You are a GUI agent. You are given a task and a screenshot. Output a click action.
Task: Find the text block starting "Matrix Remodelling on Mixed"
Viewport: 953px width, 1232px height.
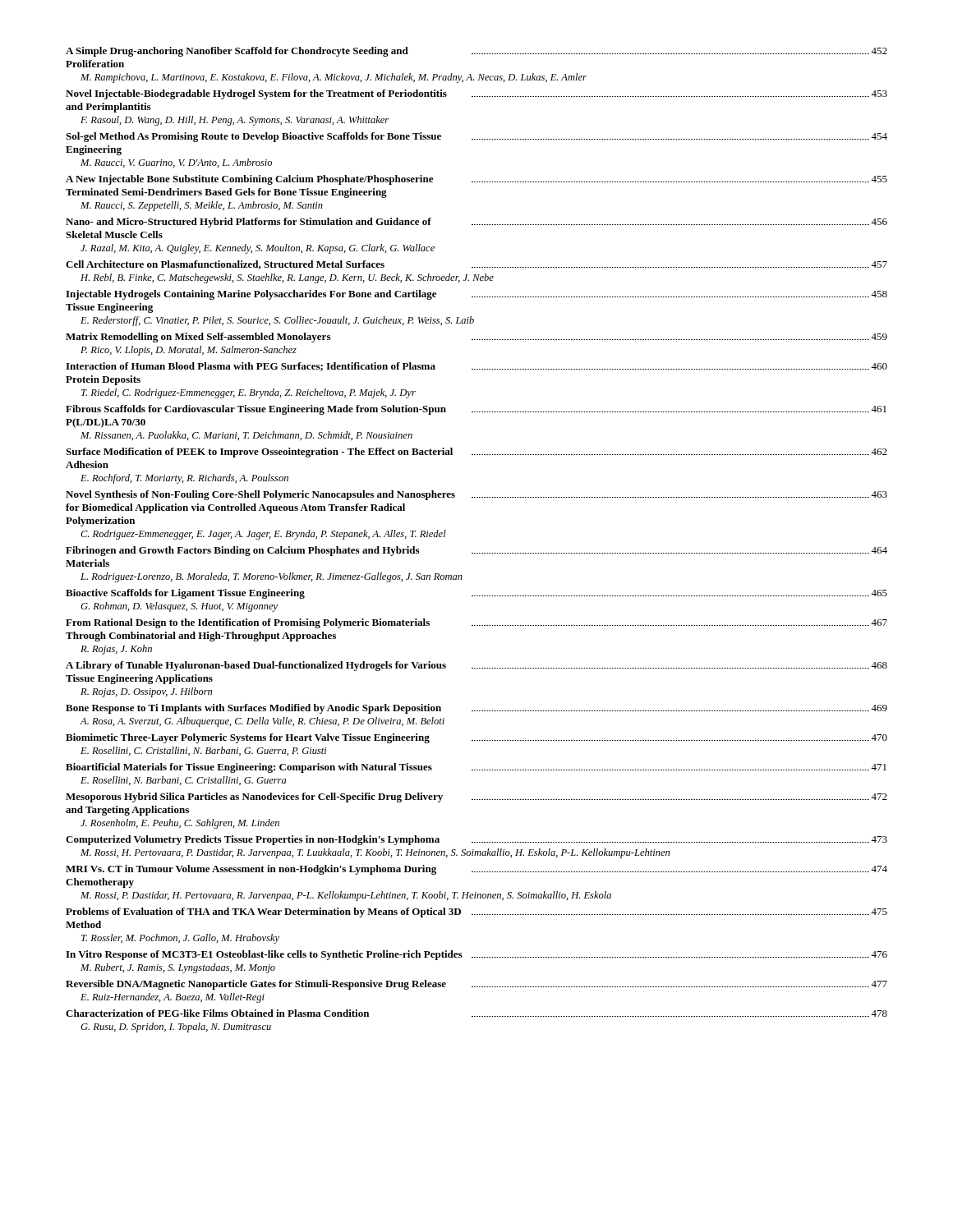pos(476,343)
